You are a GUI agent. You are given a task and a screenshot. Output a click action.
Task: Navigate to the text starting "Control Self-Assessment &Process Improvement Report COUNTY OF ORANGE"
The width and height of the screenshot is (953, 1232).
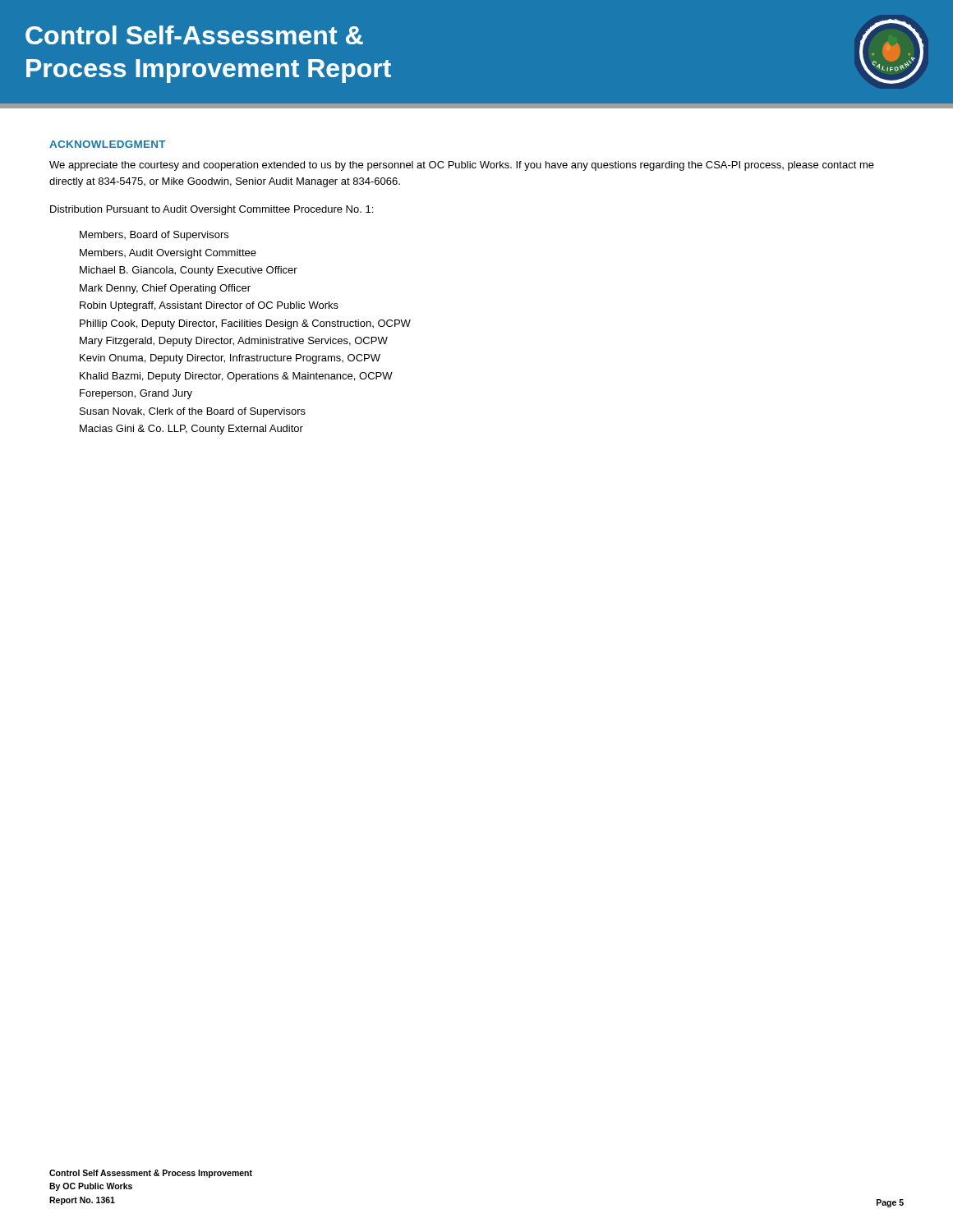pos(221,44)
